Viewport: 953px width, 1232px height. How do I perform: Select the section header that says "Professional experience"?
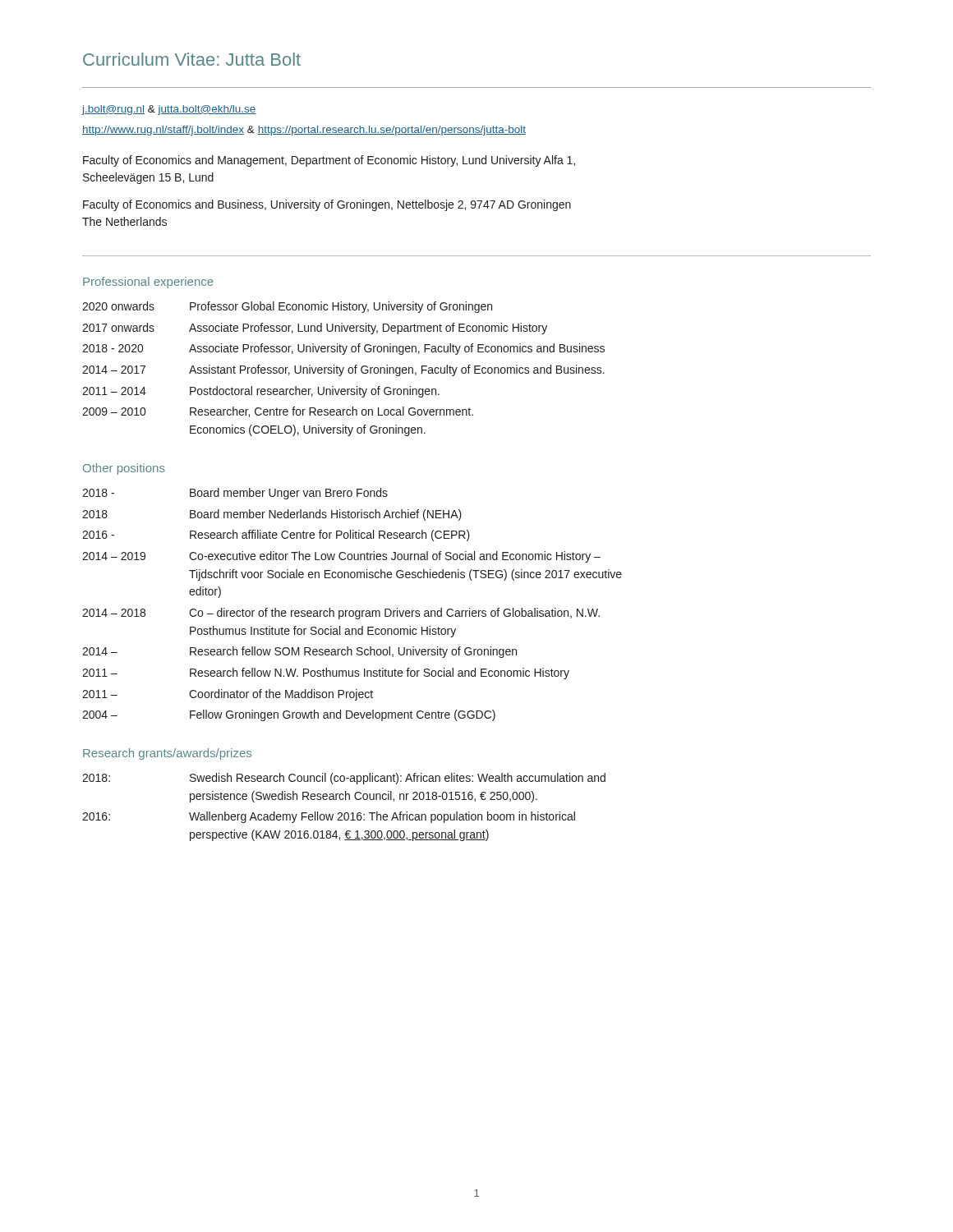point(148,283)
